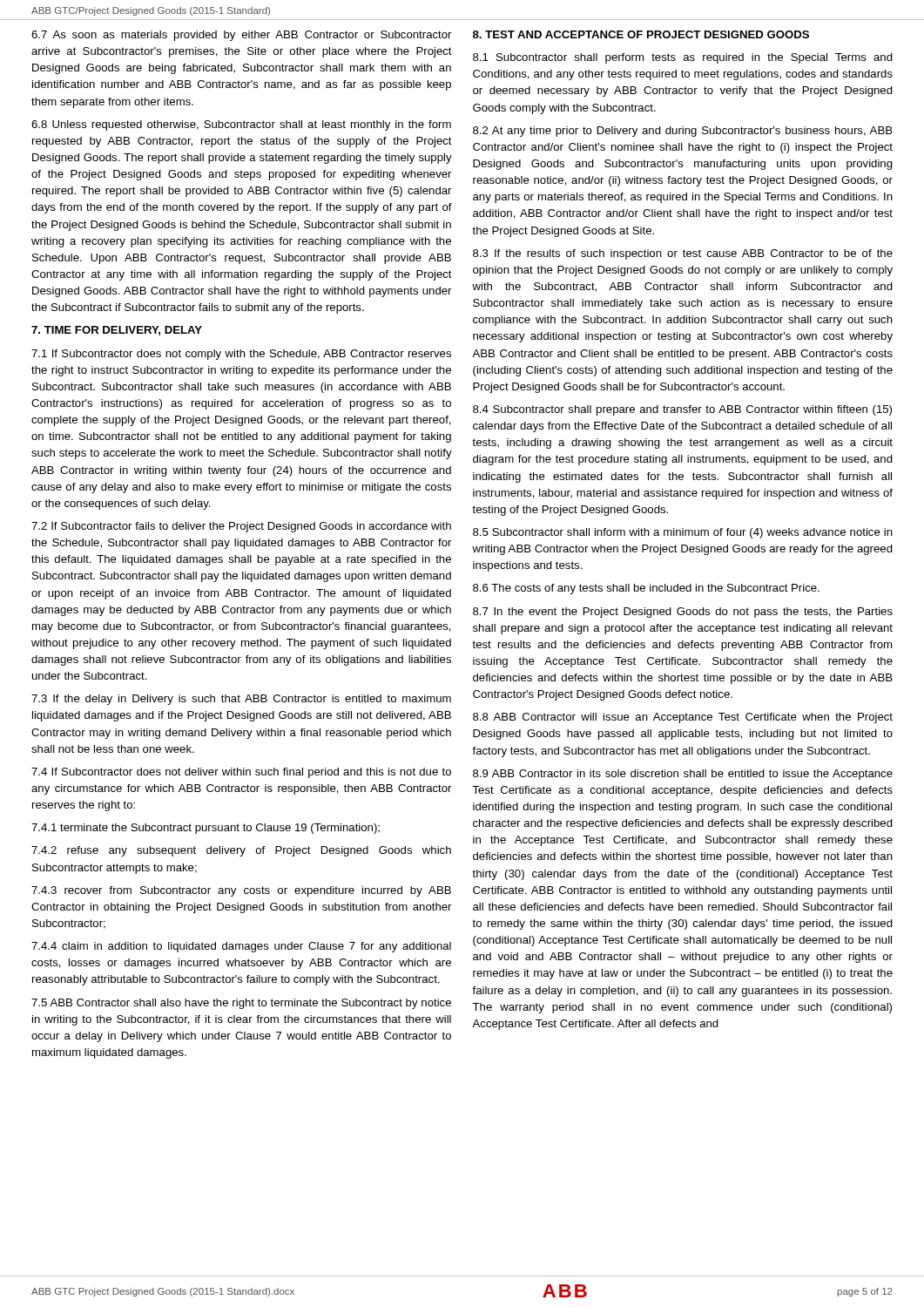Click on the text block containing "3 If the results of such inspection"
924x1307 pixels.
pos(683,320)
